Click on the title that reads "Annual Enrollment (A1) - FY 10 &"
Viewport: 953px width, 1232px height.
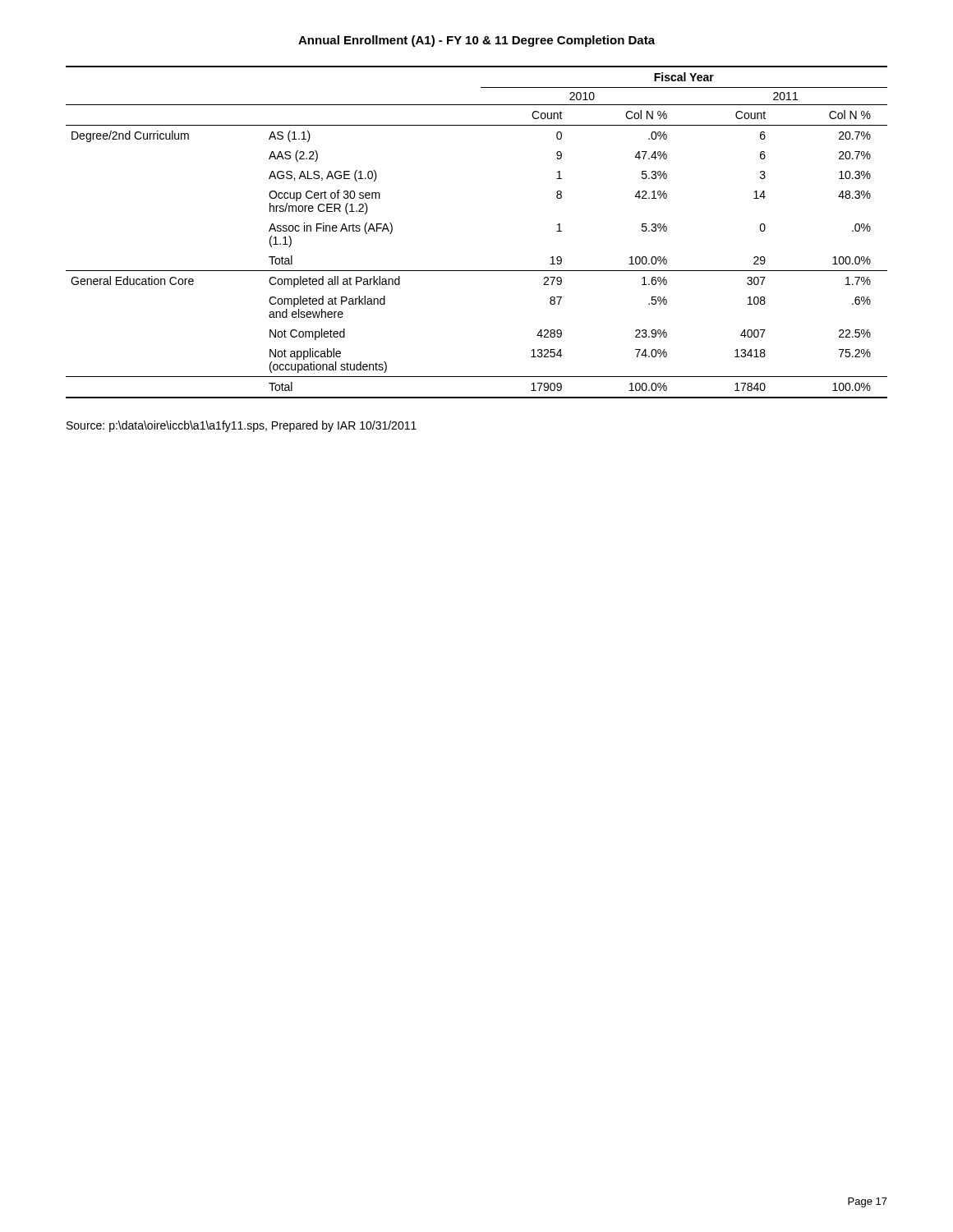pyautogui.click(x=476, y=40)
